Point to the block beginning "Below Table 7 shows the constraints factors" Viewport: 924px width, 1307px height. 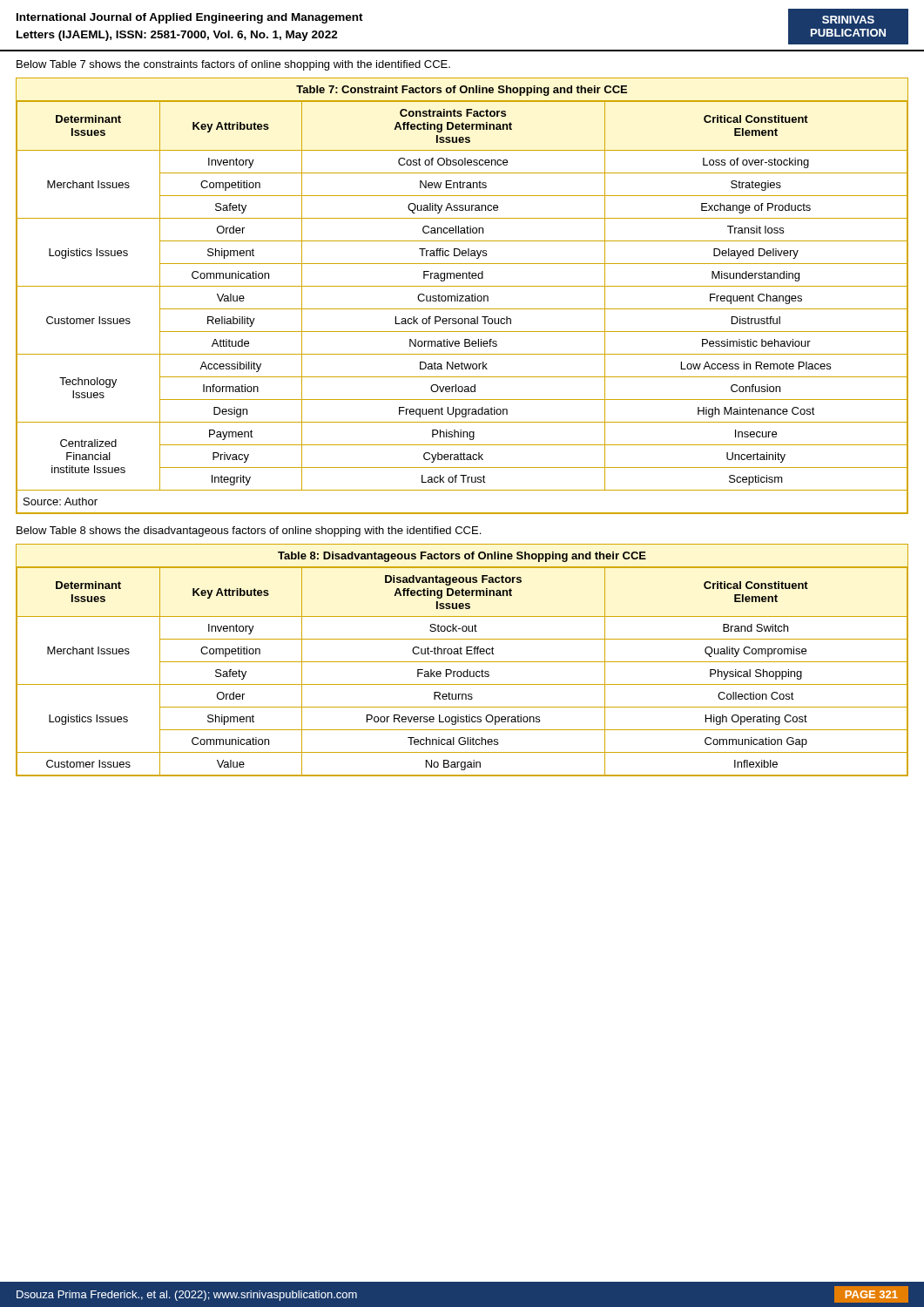(233, 64)
